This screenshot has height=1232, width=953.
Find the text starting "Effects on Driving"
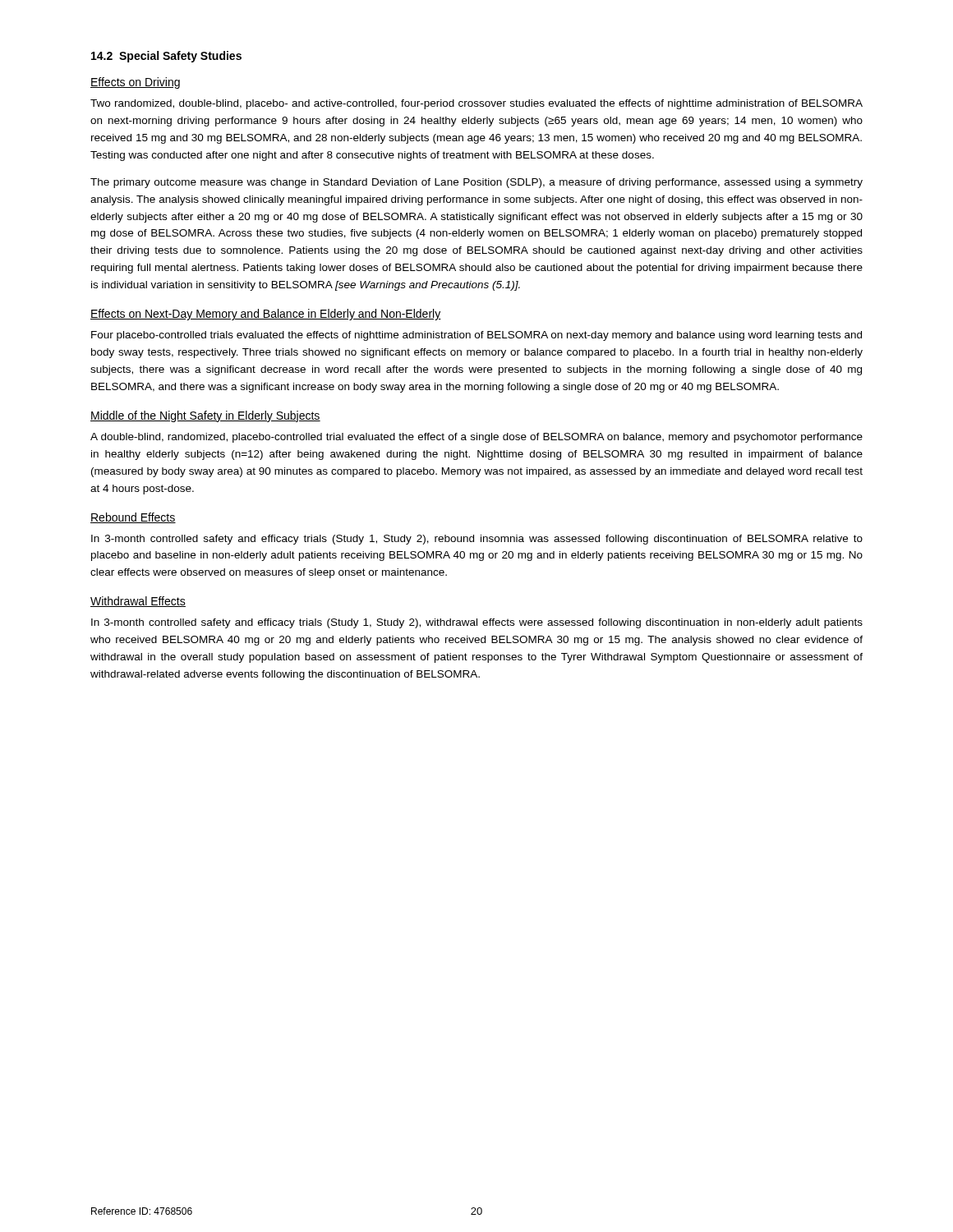[x=135, y=82]
